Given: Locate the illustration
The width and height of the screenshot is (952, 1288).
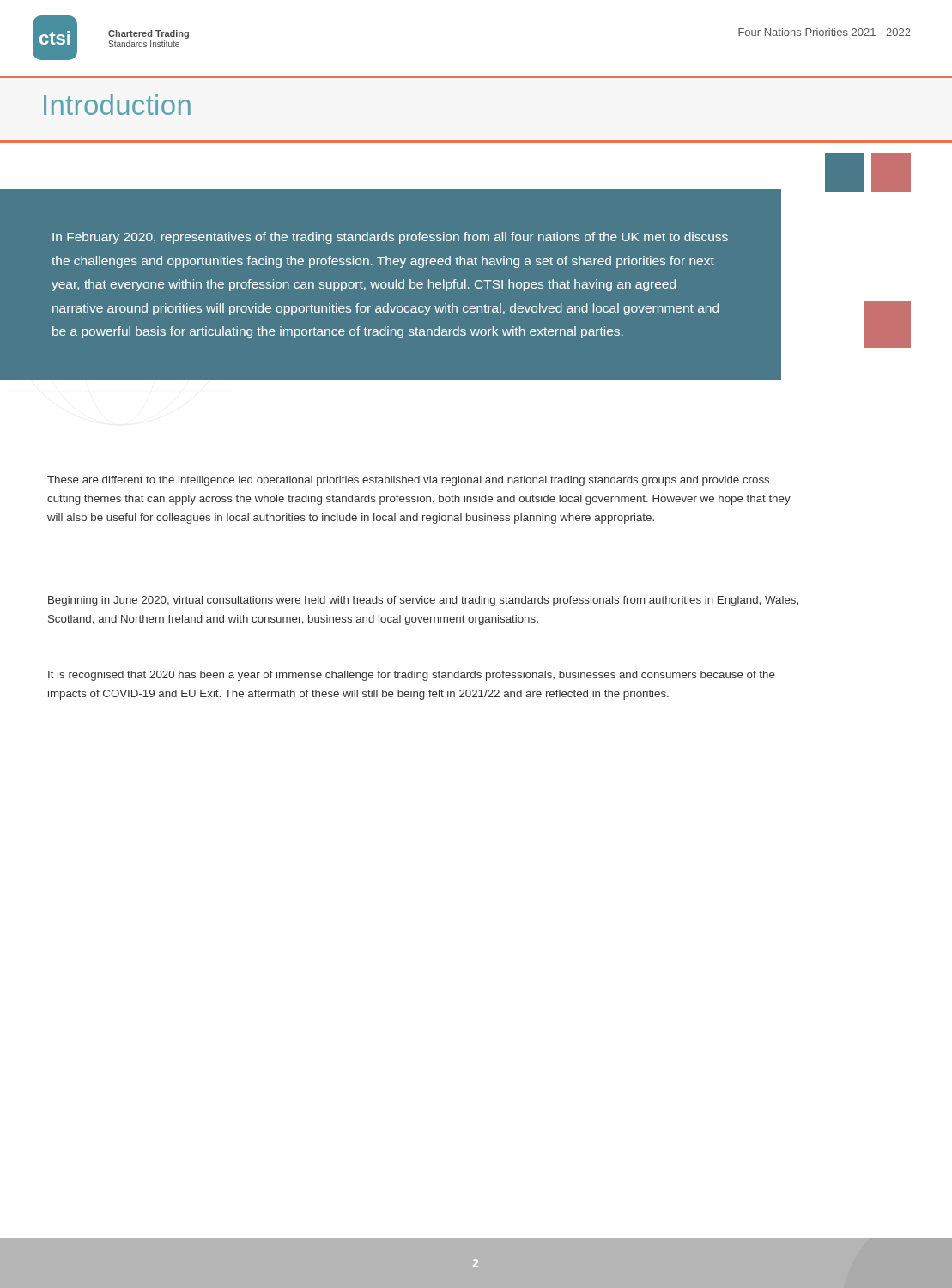Looking at the screenshot, I should tap(868, 174).
